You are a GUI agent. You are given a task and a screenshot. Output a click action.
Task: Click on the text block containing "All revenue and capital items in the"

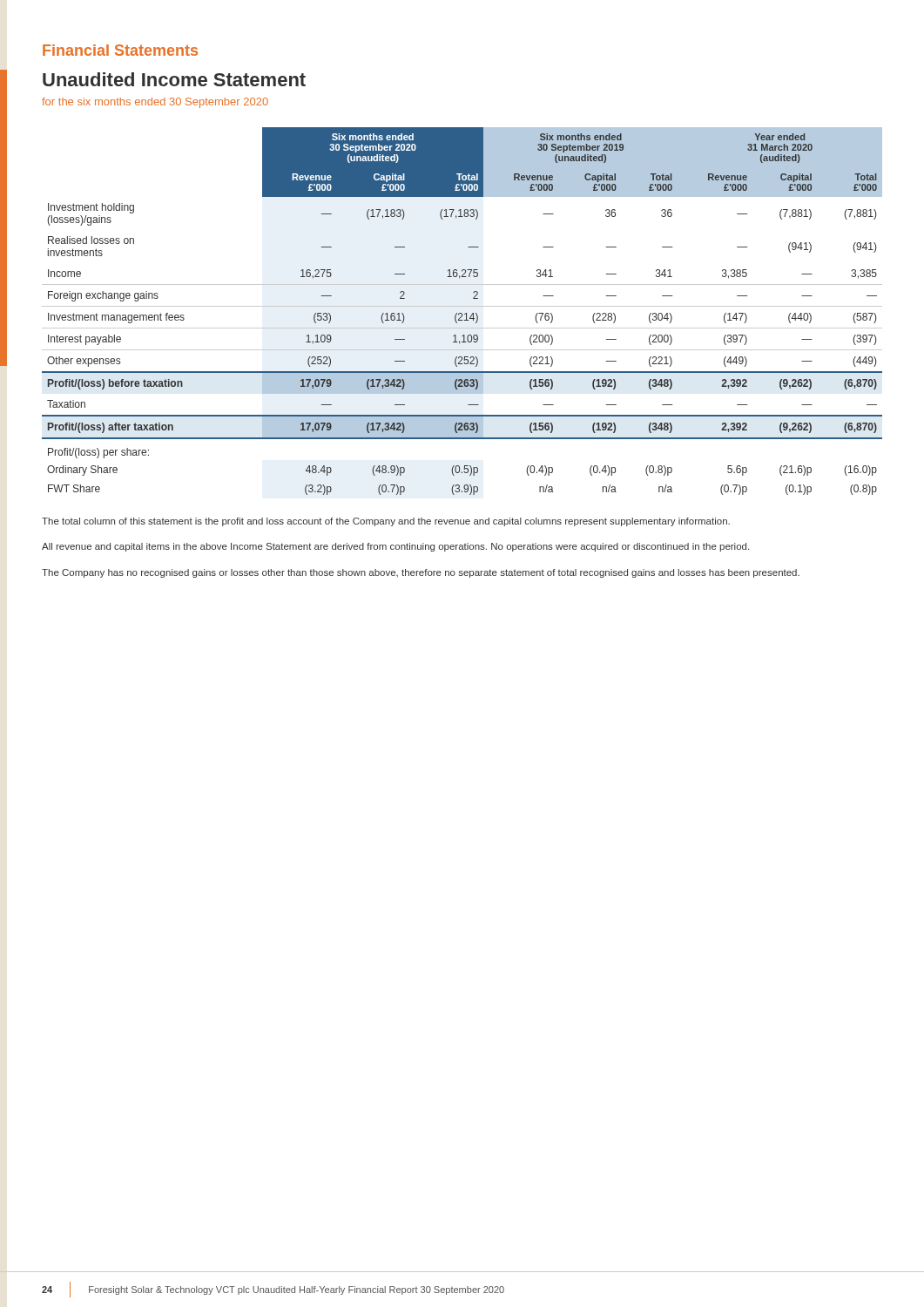tap(396, 547)
